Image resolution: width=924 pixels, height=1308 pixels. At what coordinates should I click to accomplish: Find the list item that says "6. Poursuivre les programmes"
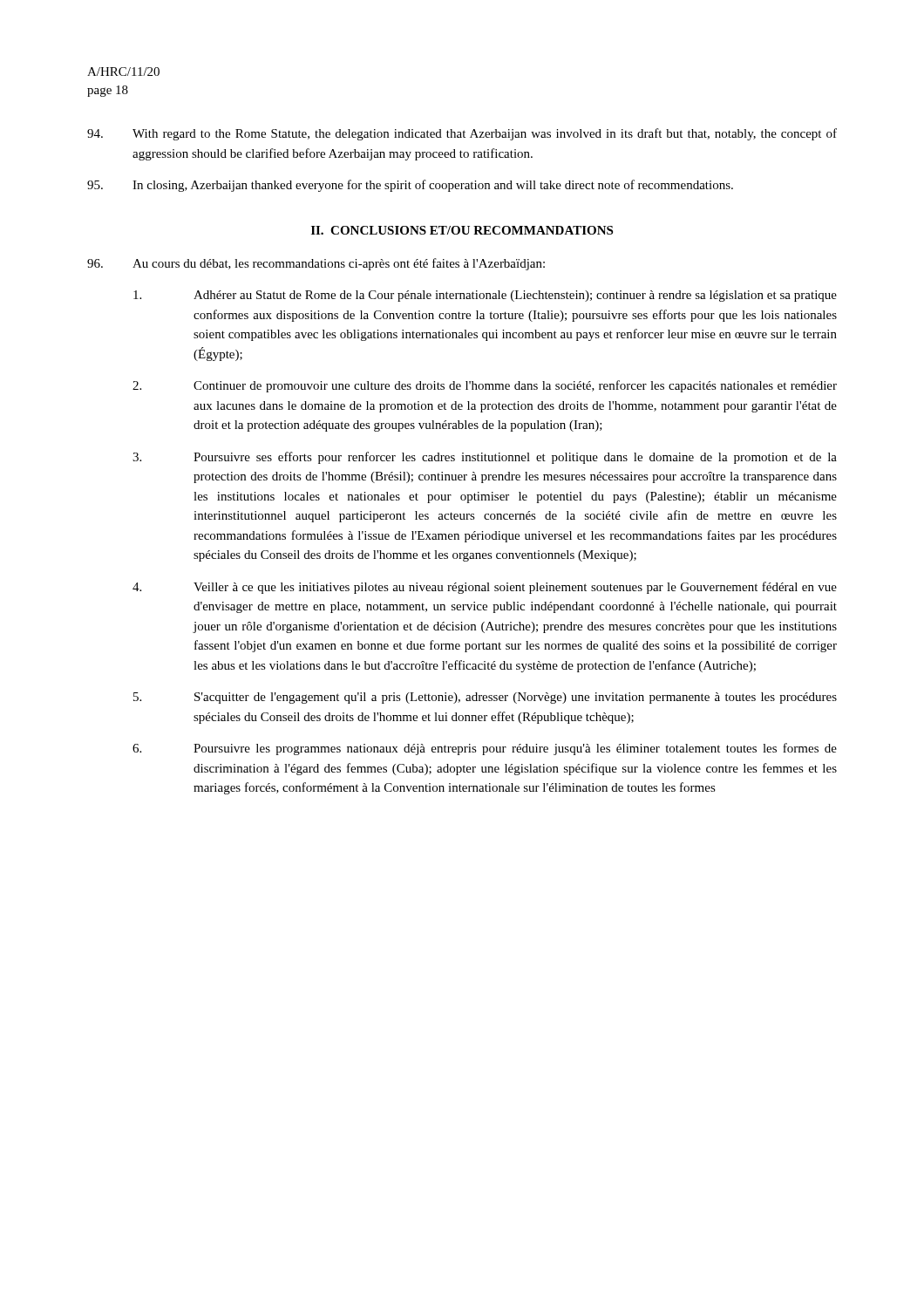(x=462, y=768)
